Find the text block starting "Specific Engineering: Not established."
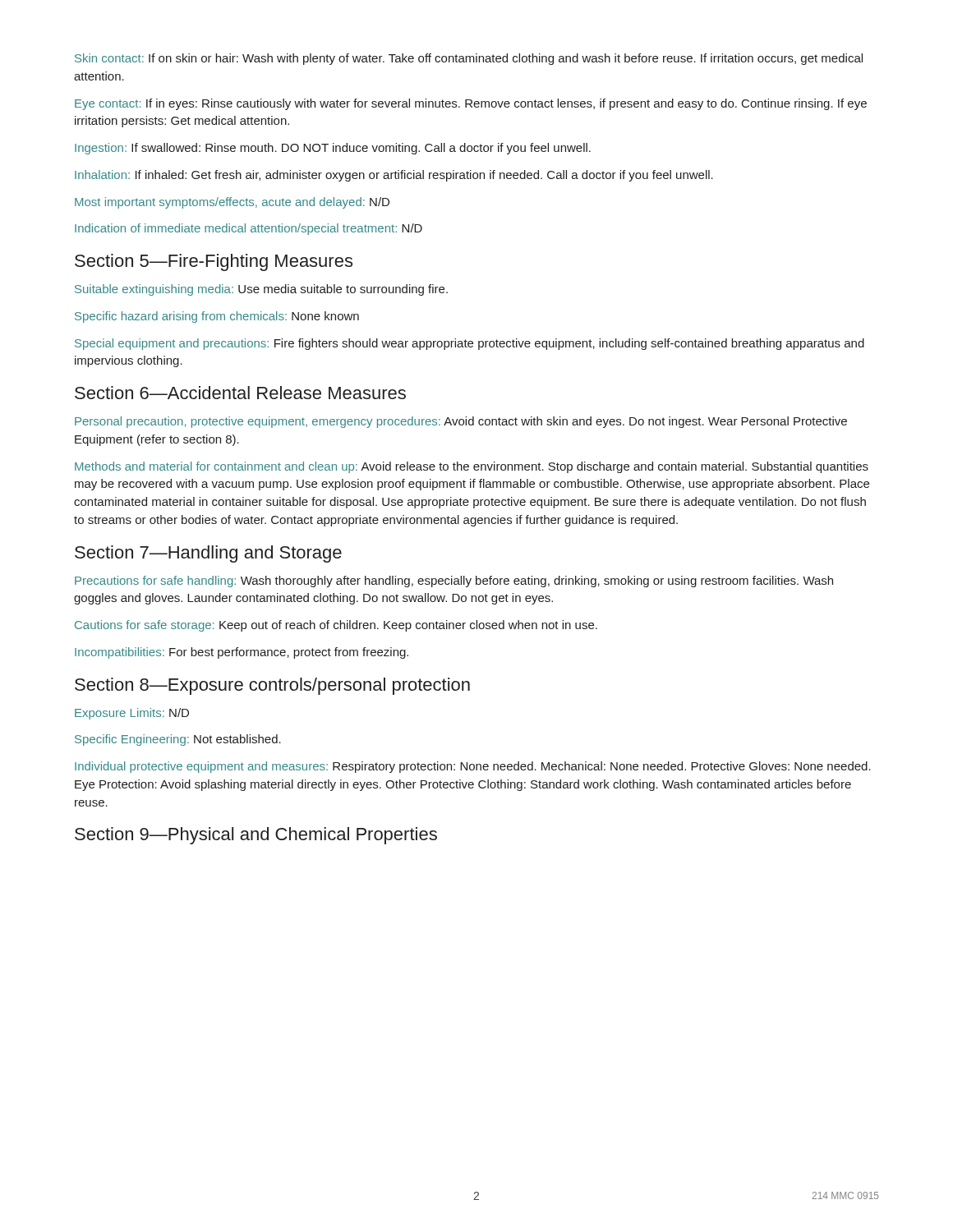 point(178,739)
